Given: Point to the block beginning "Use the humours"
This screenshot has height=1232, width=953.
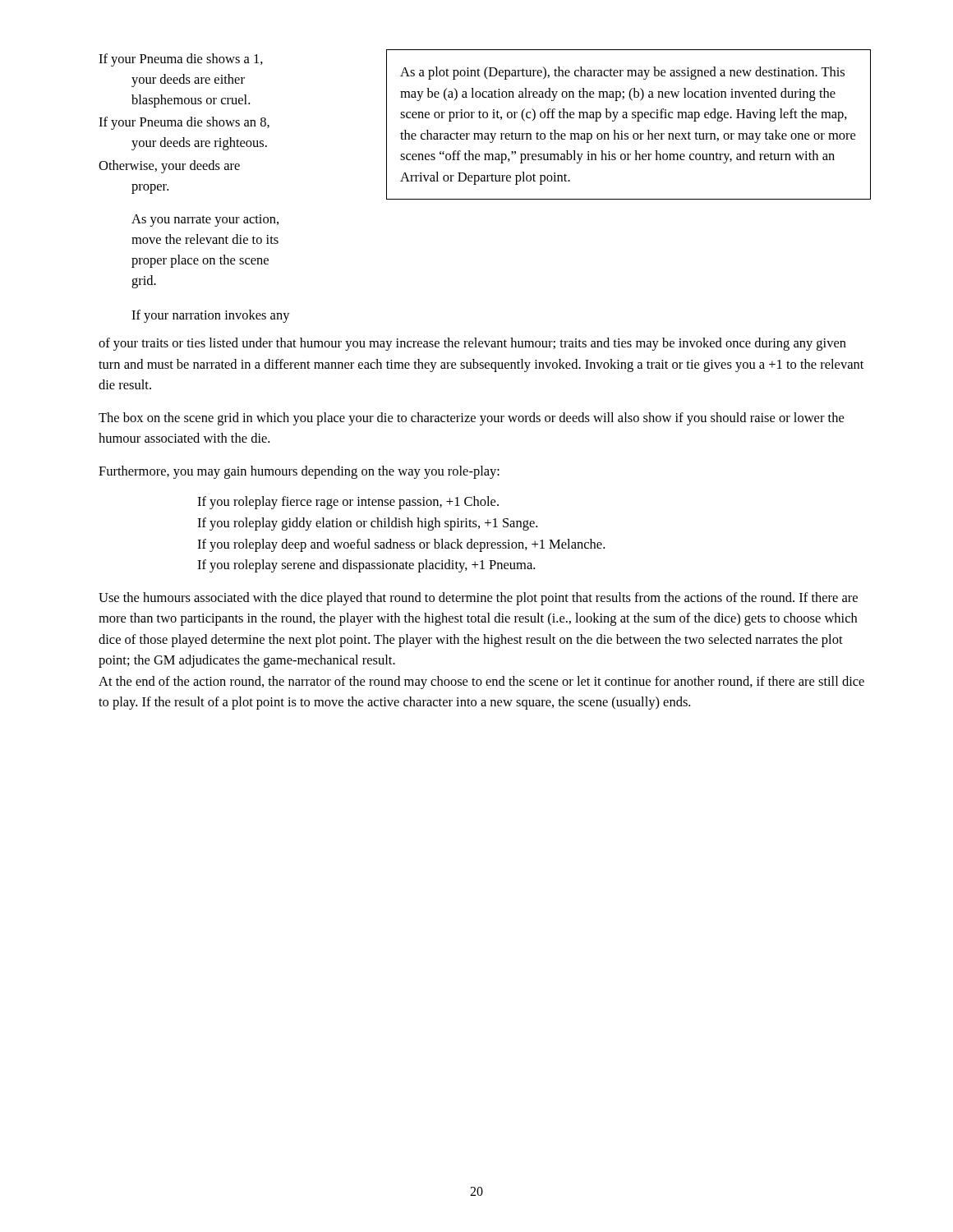Looking at the screenshot, I should [478, 629].
